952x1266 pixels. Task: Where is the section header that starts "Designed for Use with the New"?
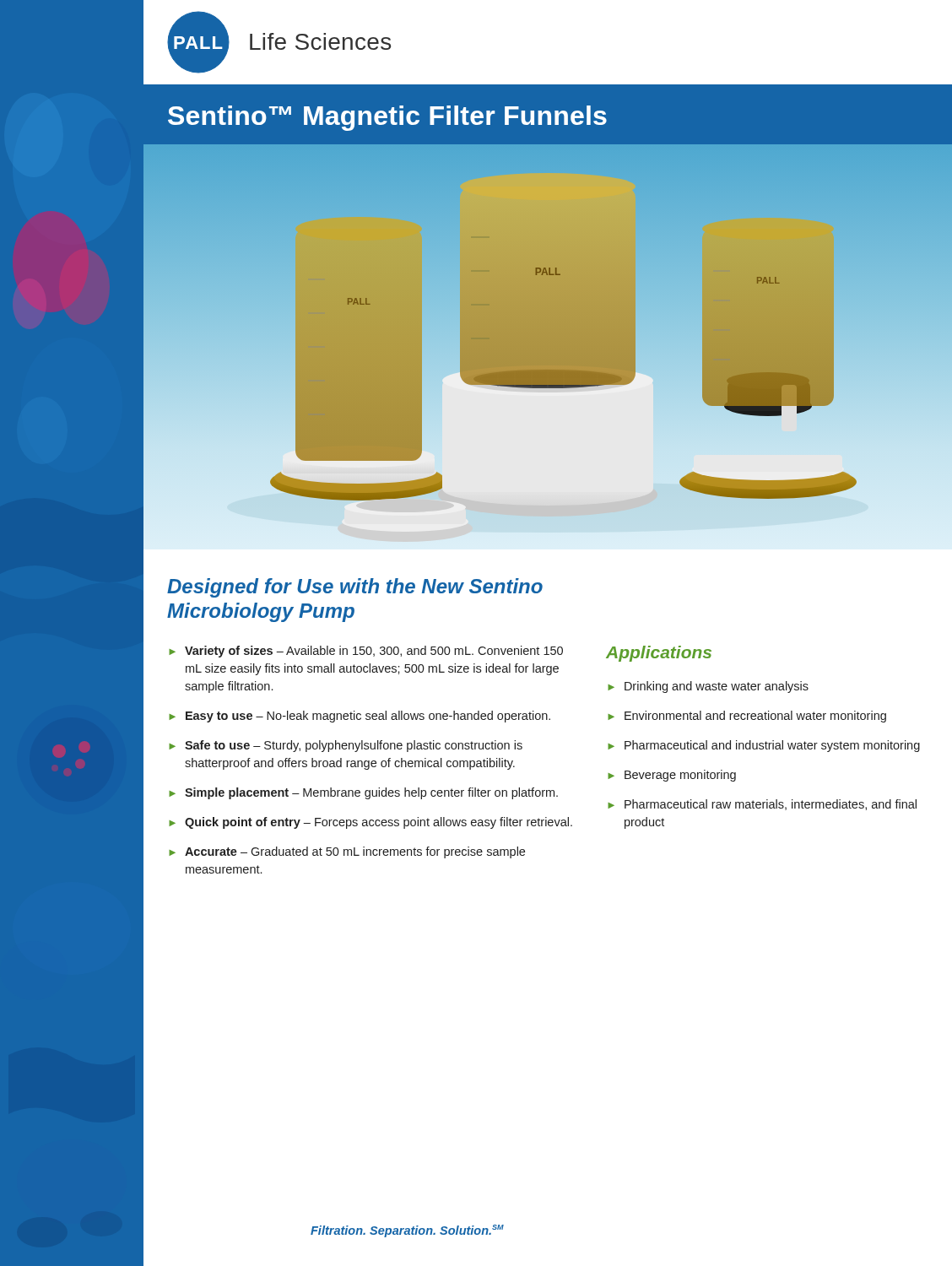355,598
